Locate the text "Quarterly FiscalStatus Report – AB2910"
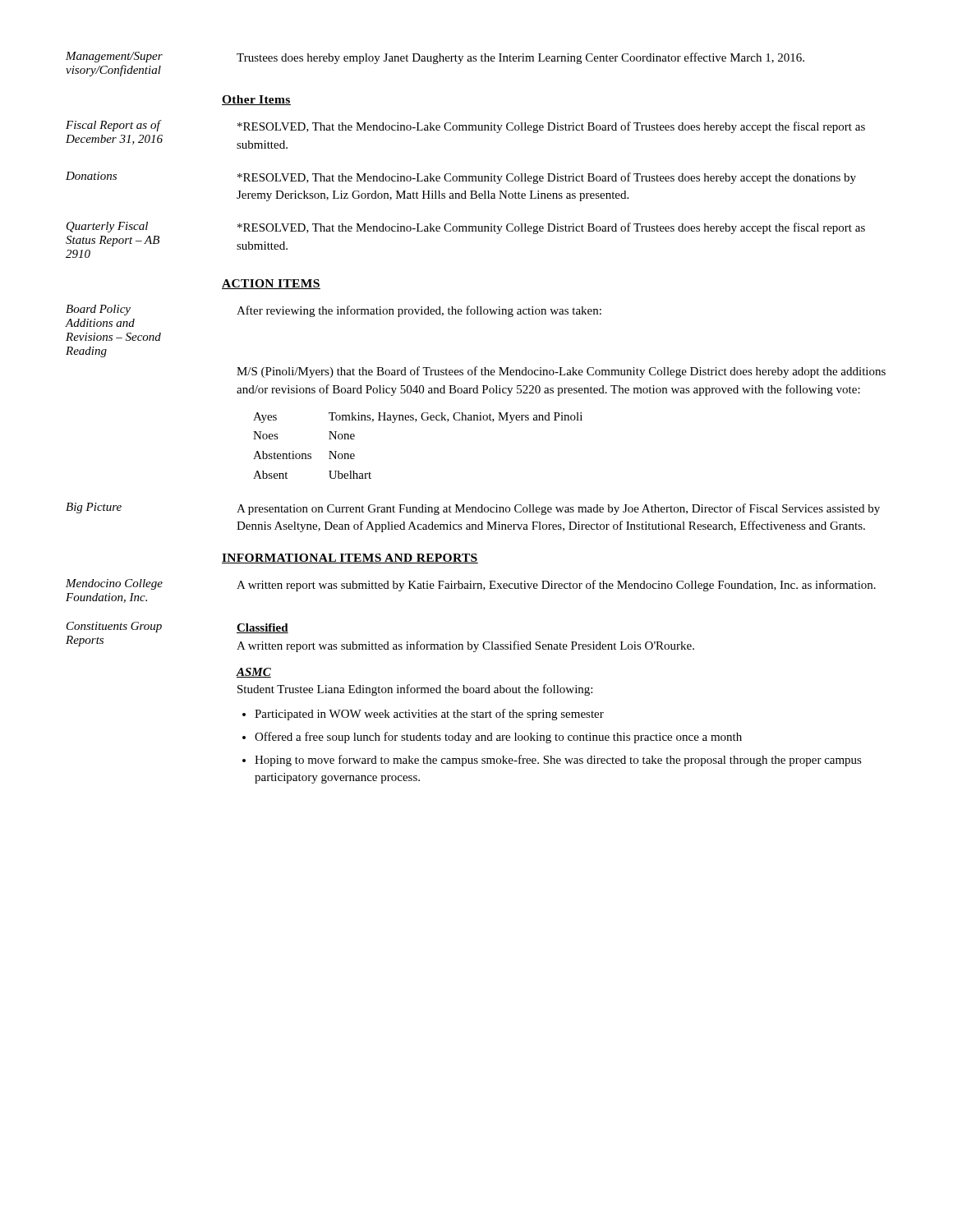This screenshot has height=1232, width=953. (x=113, y=240)
